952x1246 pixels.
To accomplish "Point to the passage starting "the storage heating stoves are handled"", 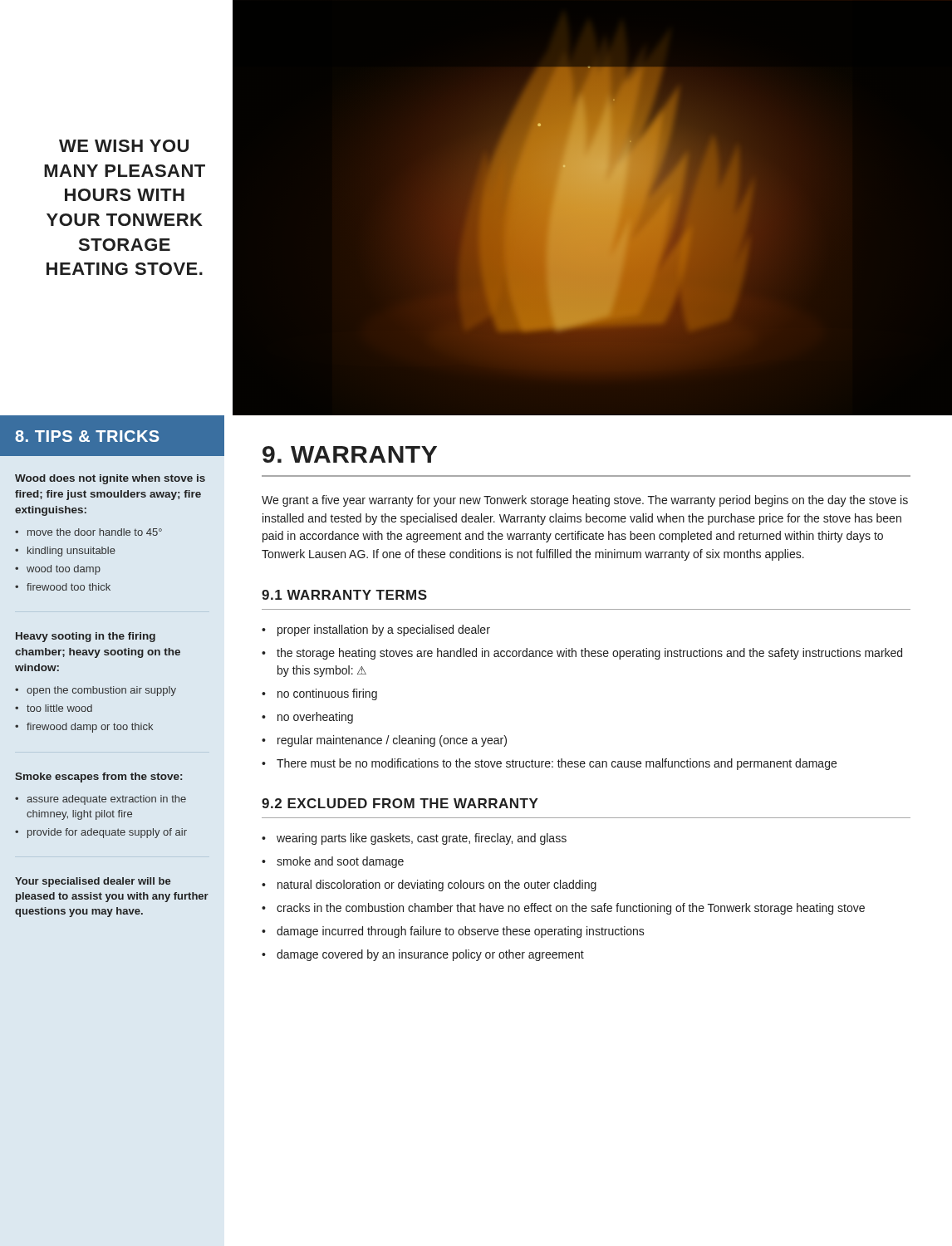I will coord(590,661).
